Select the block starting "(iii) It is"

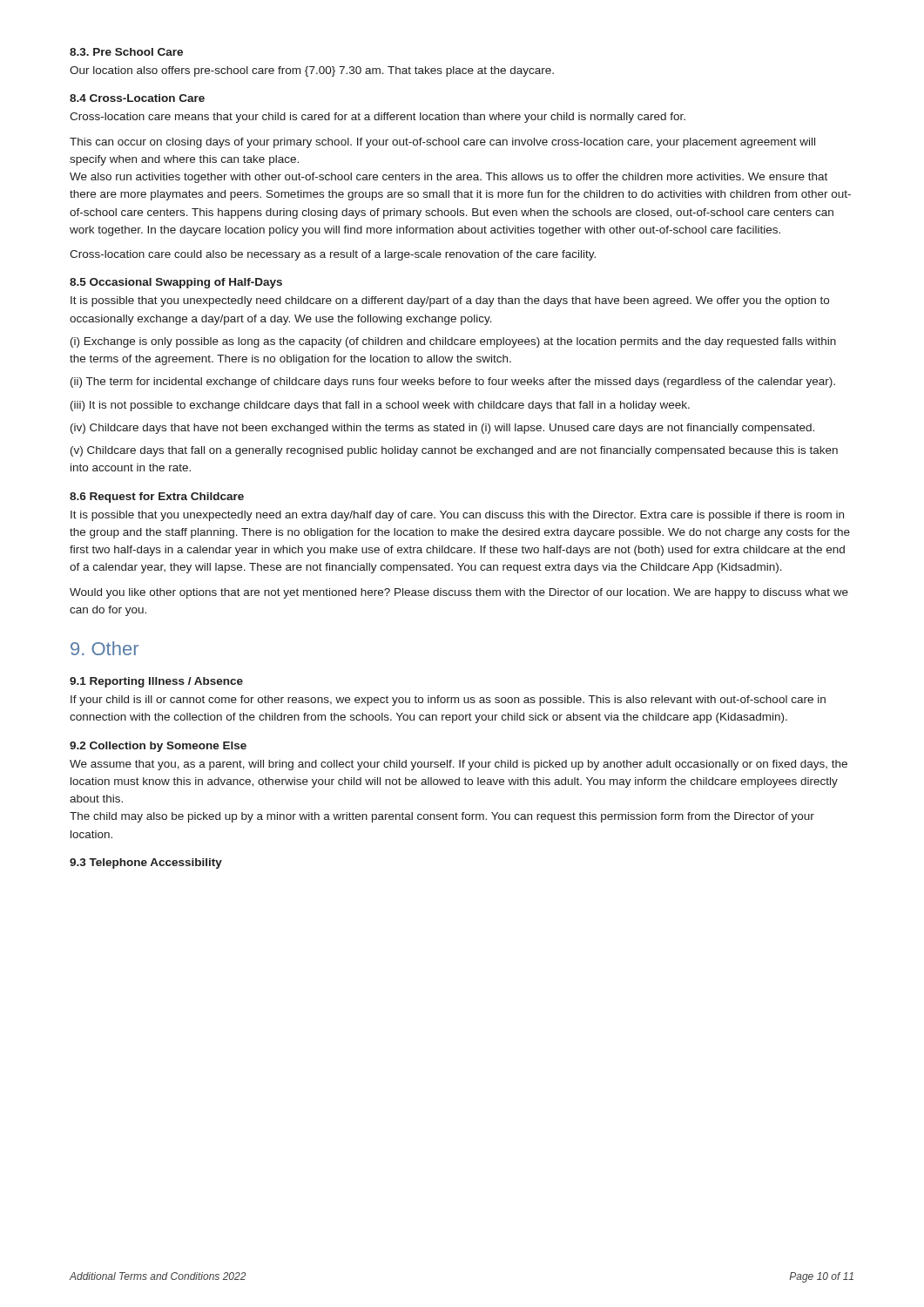[380, 404]
